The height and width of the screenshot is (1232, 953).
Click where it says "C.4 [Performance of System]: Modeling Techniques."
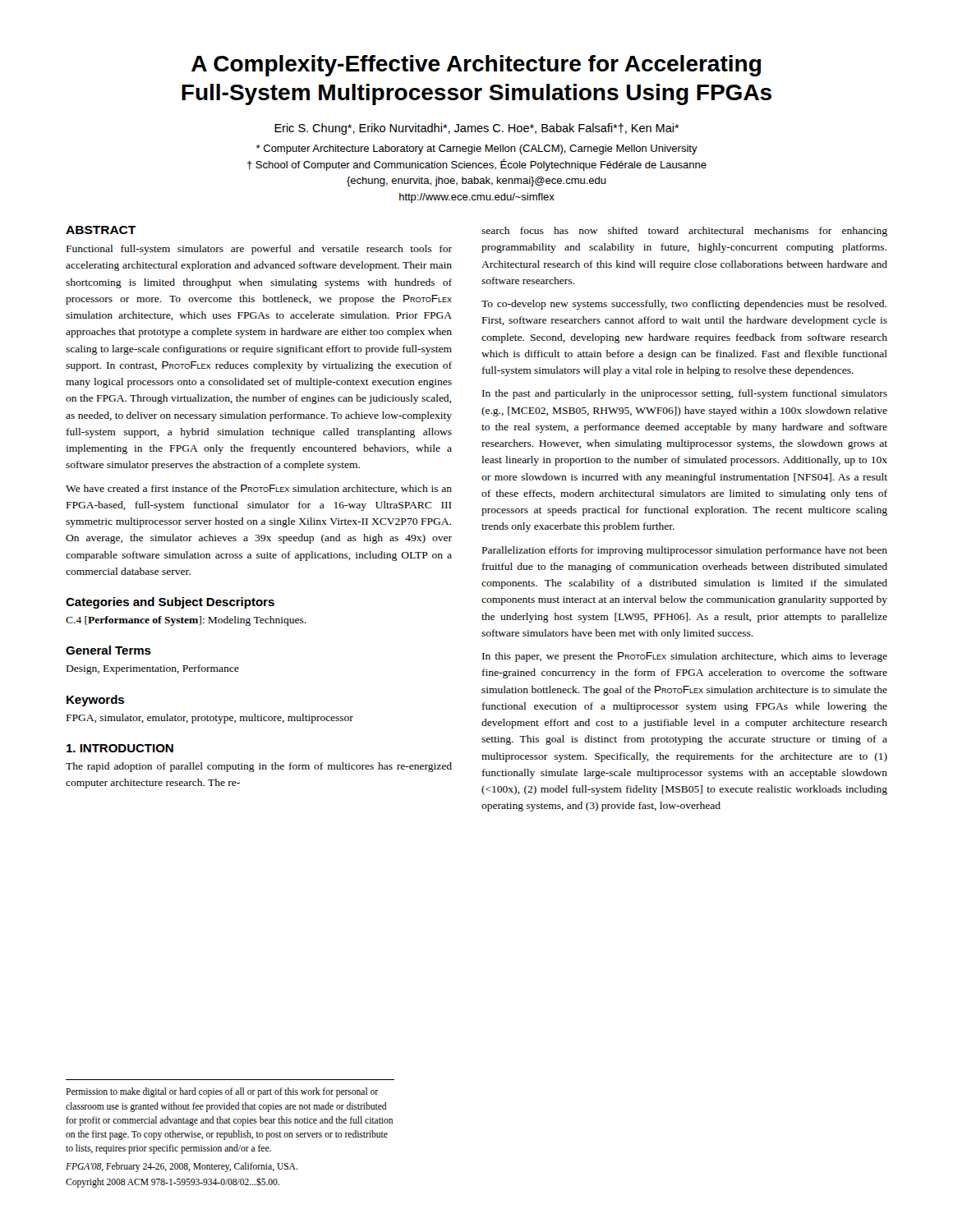186,620
